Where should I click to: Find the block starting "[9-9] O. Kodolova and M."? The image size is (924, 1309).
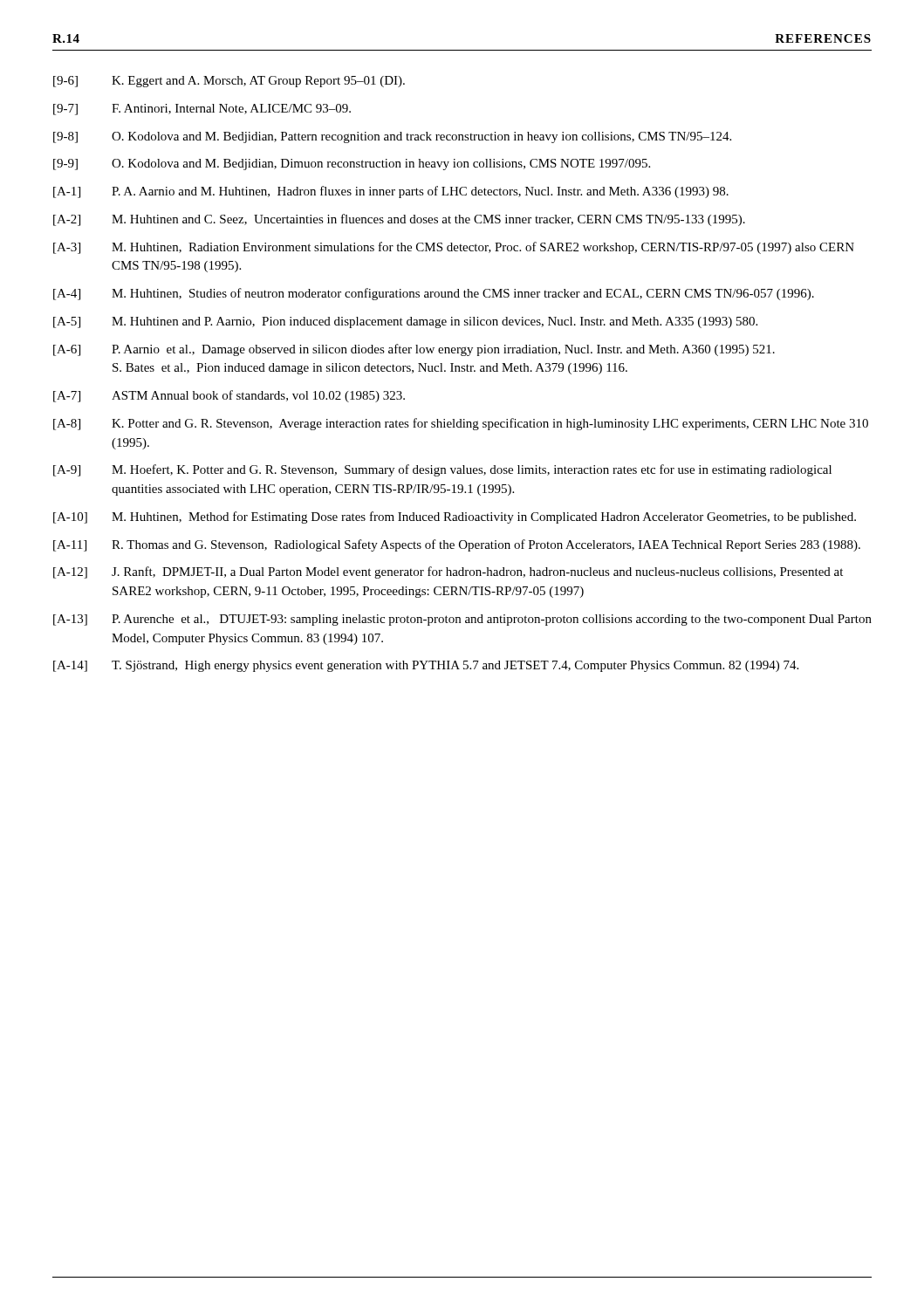[x=462, y=164]
